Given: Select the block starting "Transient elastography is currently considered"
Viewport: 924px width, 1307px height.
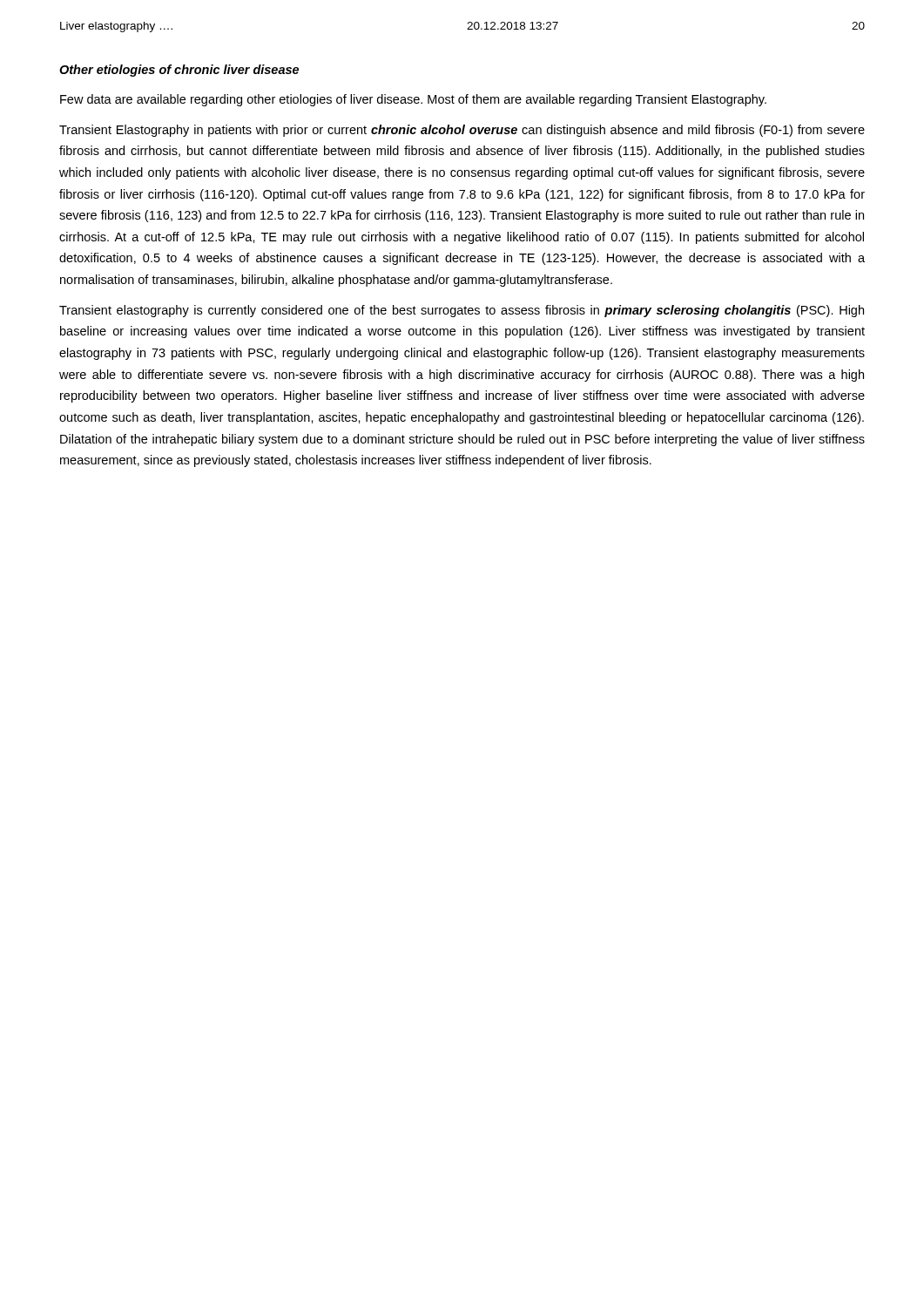Looking at the screenshot, I should [x=462, y=385].
